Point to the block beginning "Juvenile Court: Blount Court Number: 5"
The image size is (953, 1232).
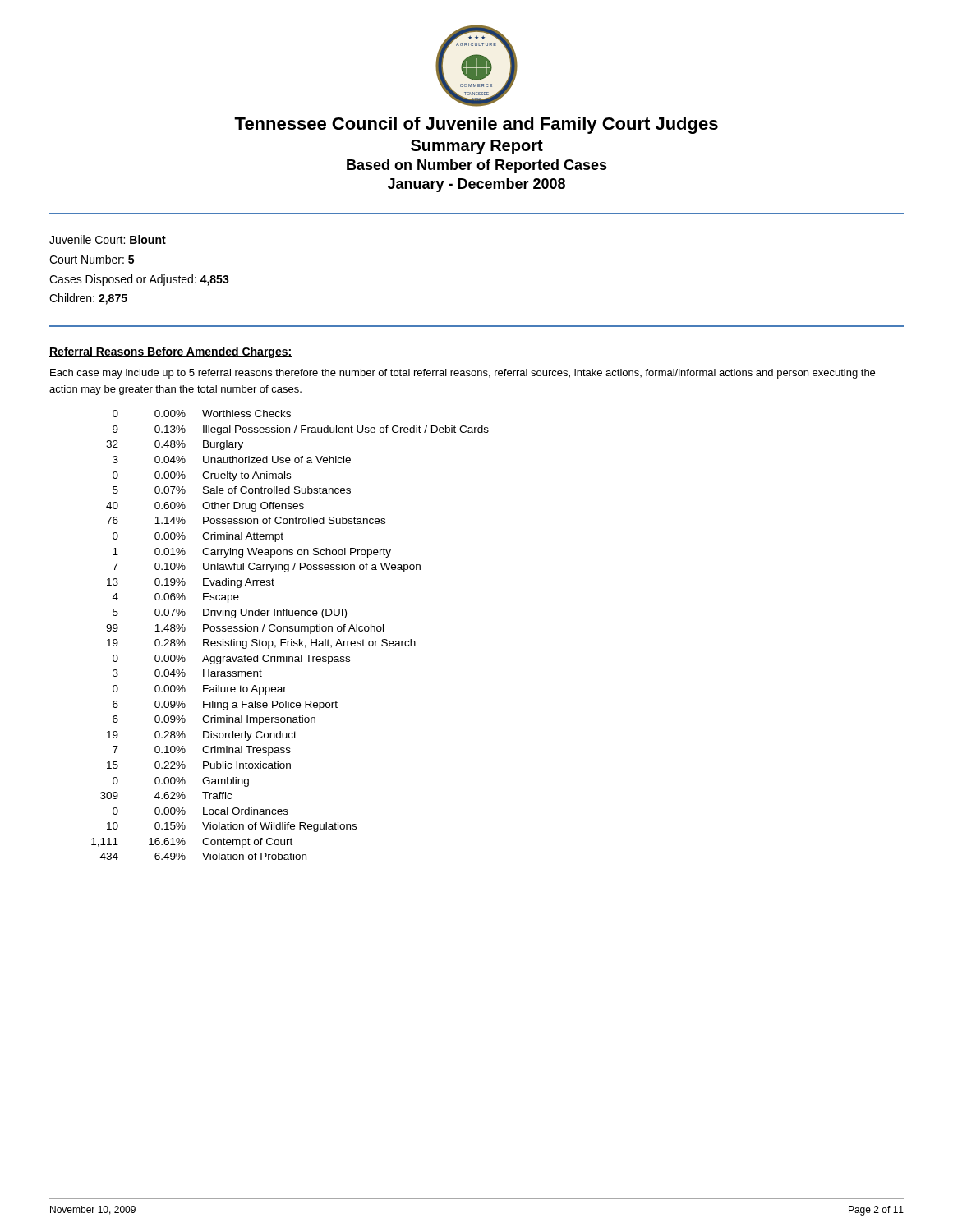tap(108, 239)
